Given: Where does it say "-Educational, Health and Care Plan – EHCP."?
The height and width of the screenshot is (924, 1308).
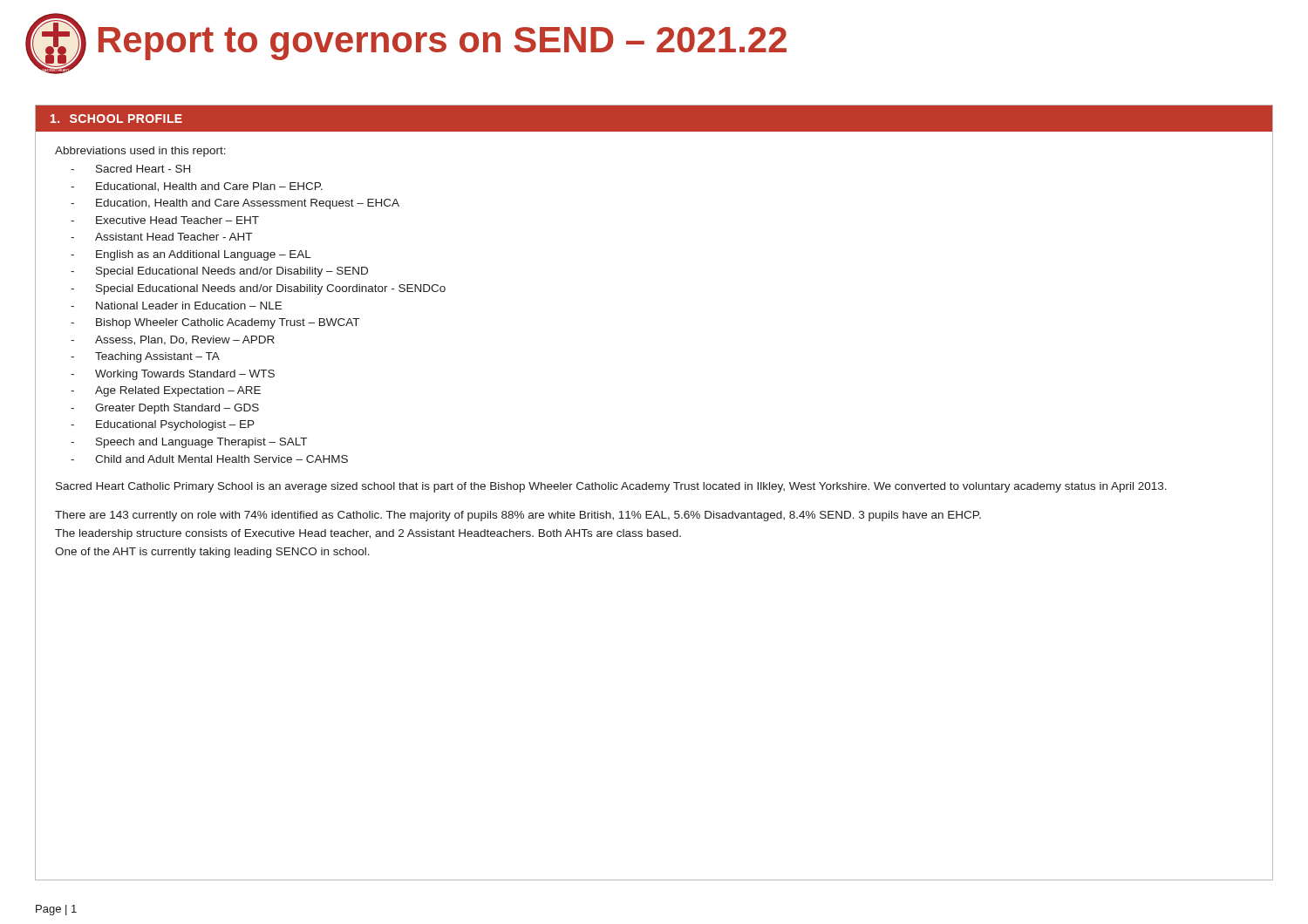Looking at the screenshot, I should point(197,187).
